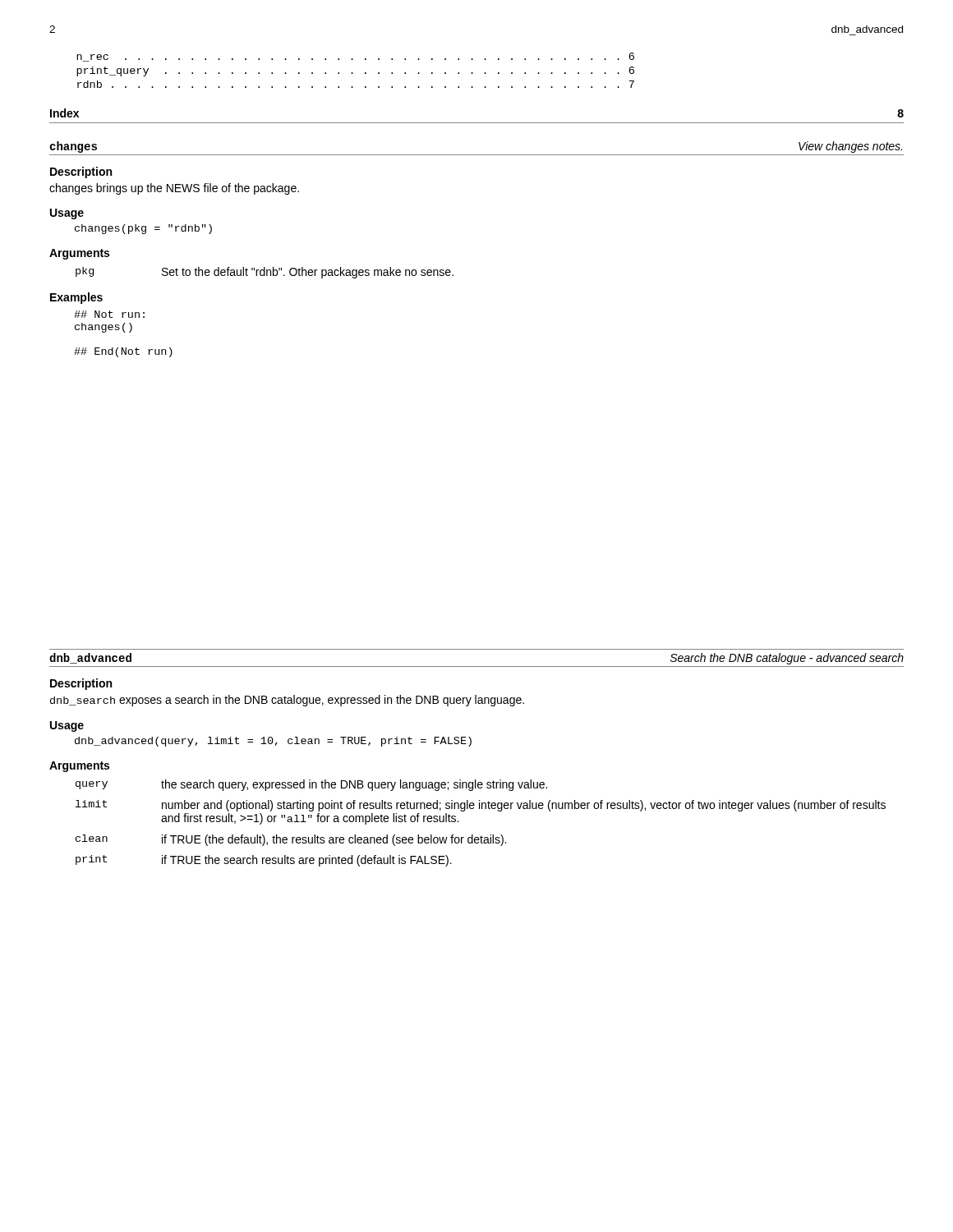
Task: Select the text block starting "n_rec . . . . . . ."
Action: pyautogui.click(x=342, y=57)
